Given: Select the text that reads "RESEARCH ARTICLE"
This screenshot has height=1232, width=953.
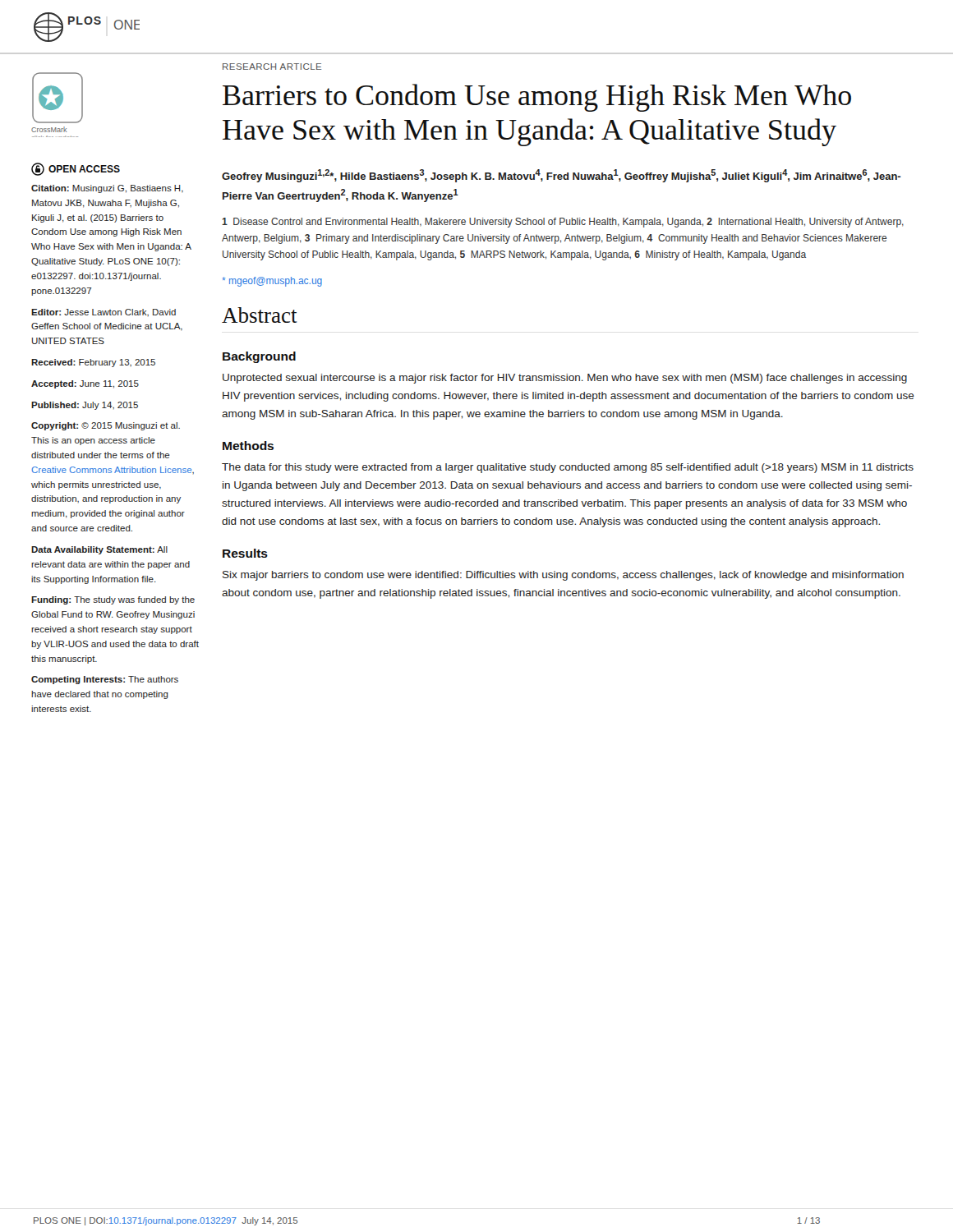Looking at the screenshot, I should [x=272, y=67].
